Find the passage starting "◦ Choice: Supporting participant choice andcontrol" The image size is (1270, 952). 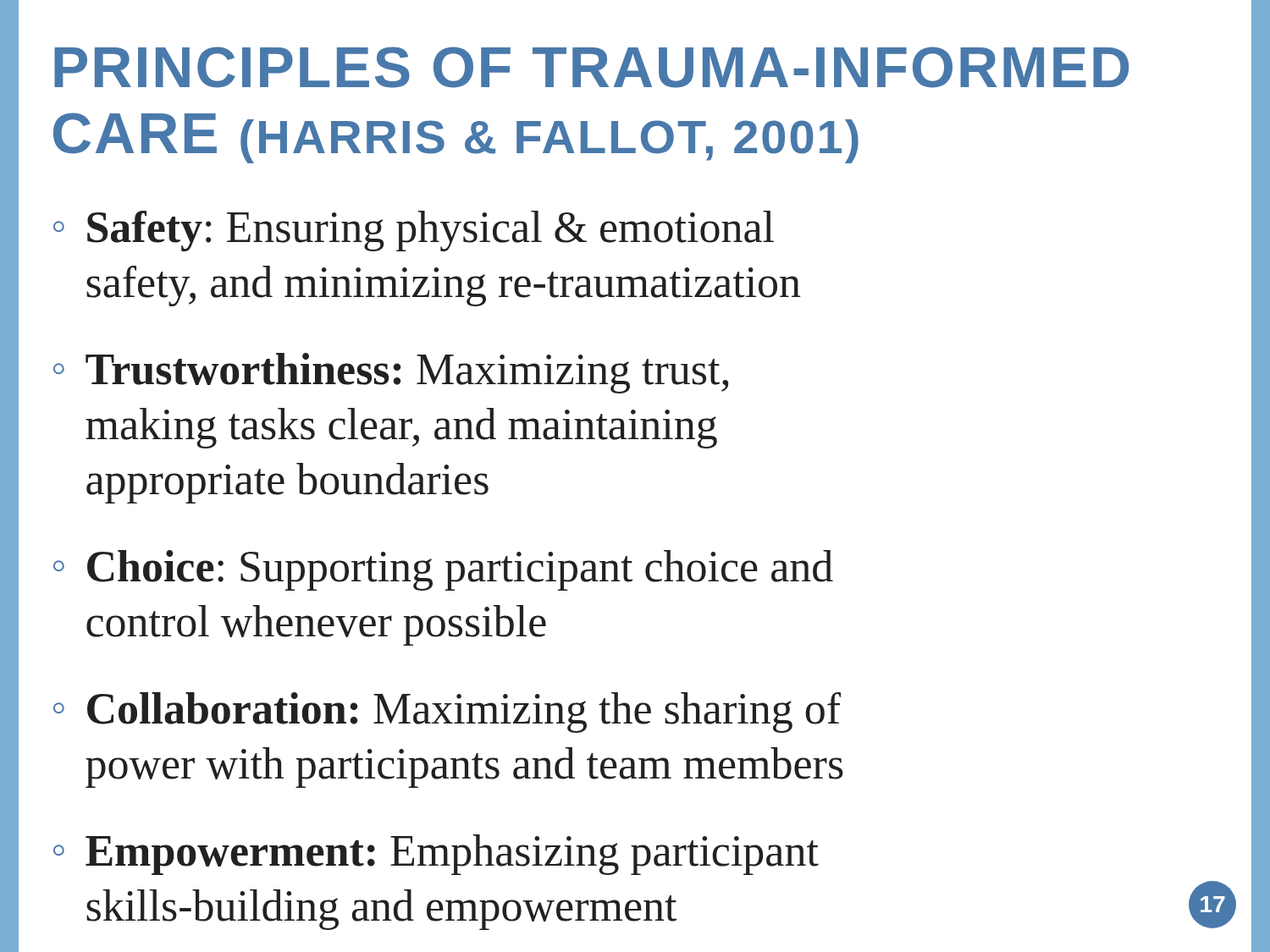click(x=442, y=594)
